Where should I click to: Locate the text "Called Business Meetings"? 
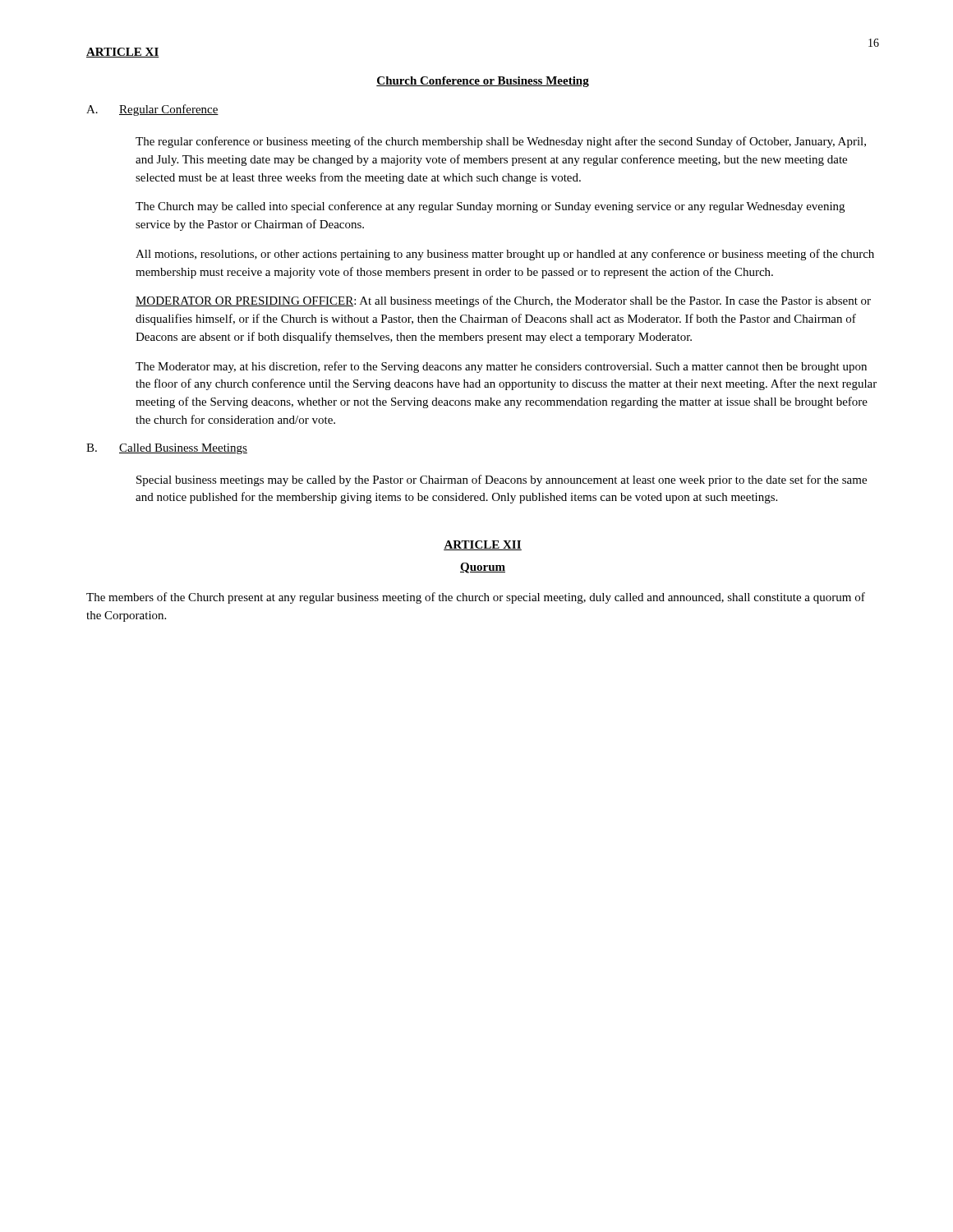183,447
